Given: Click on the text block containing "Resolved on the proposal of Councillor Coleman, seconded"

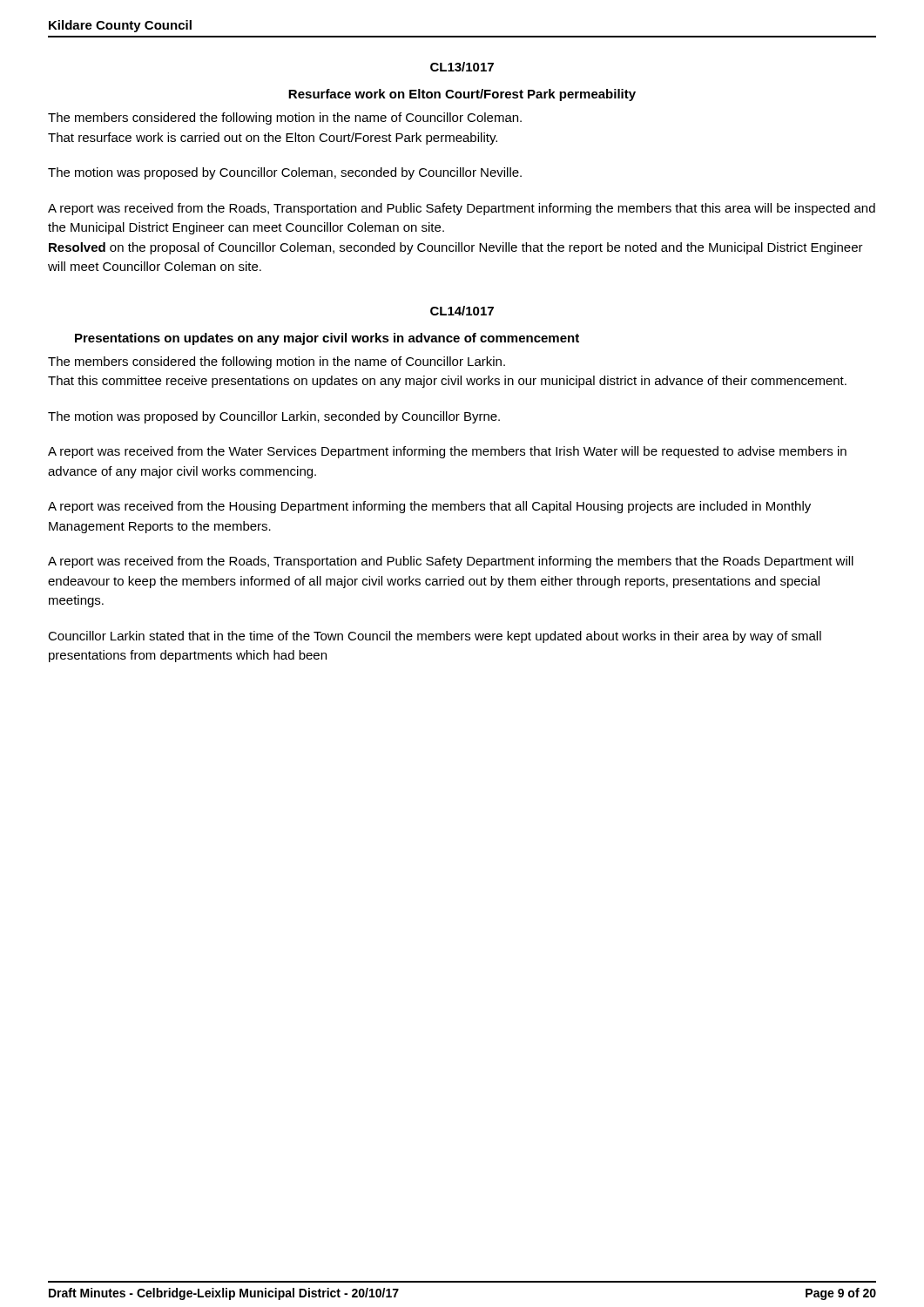Looking at the screenshot, I should 455,256.
